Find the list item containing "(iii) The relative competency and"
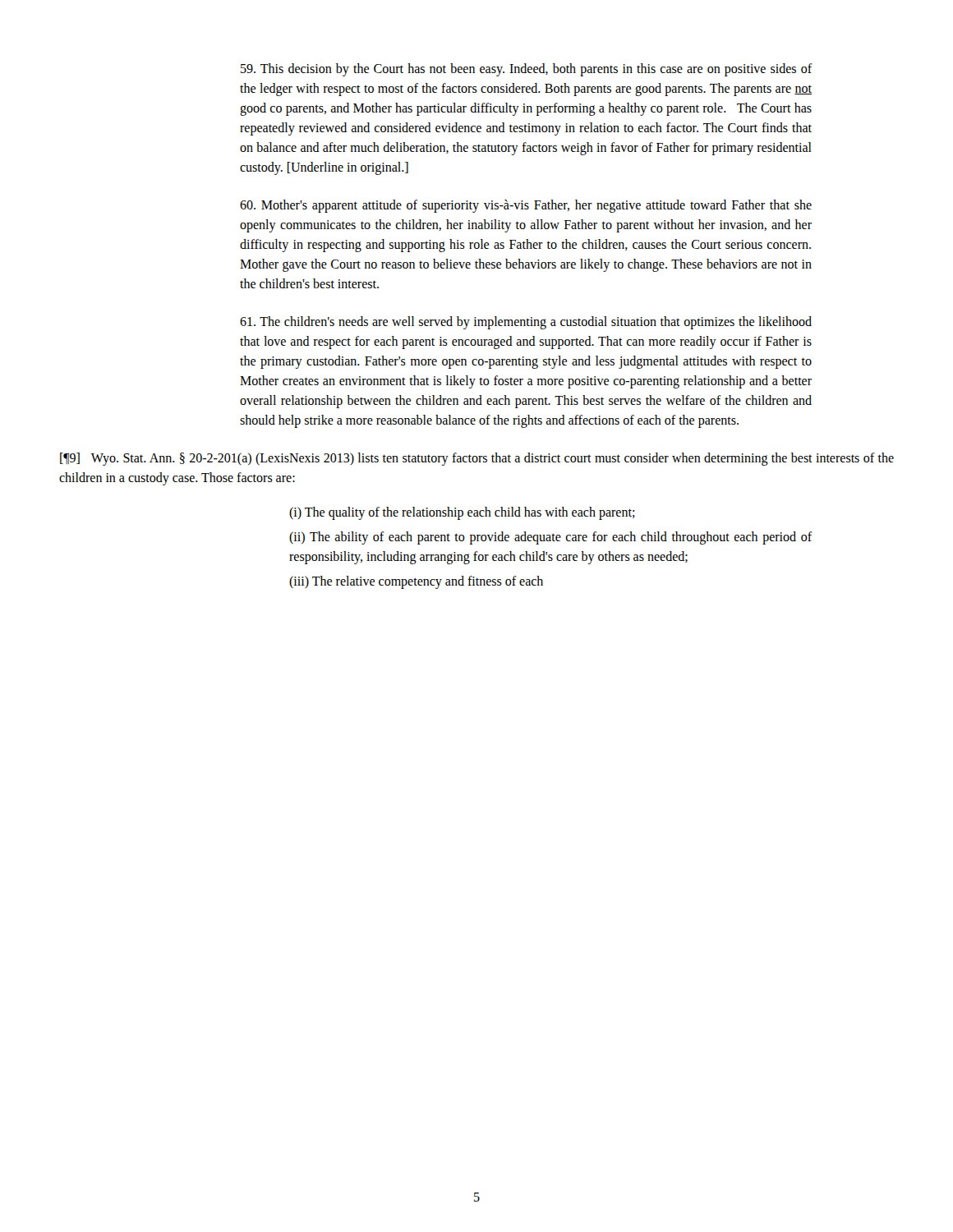This screenshot has width=953, height=1232. [x=416, y=581]
